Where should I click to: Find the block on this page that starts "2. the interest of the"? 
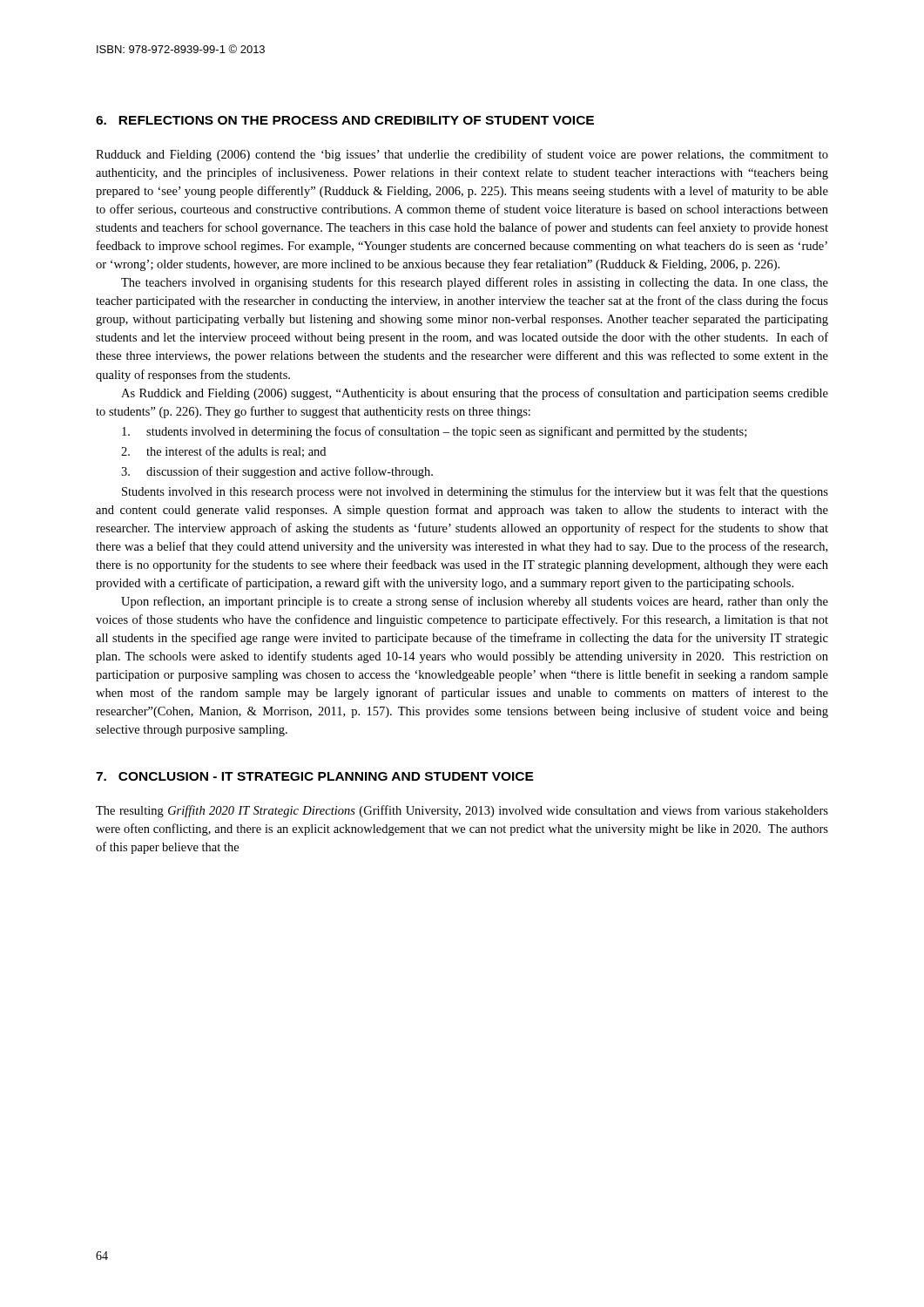pyautogui.click(x=223, y=452)
